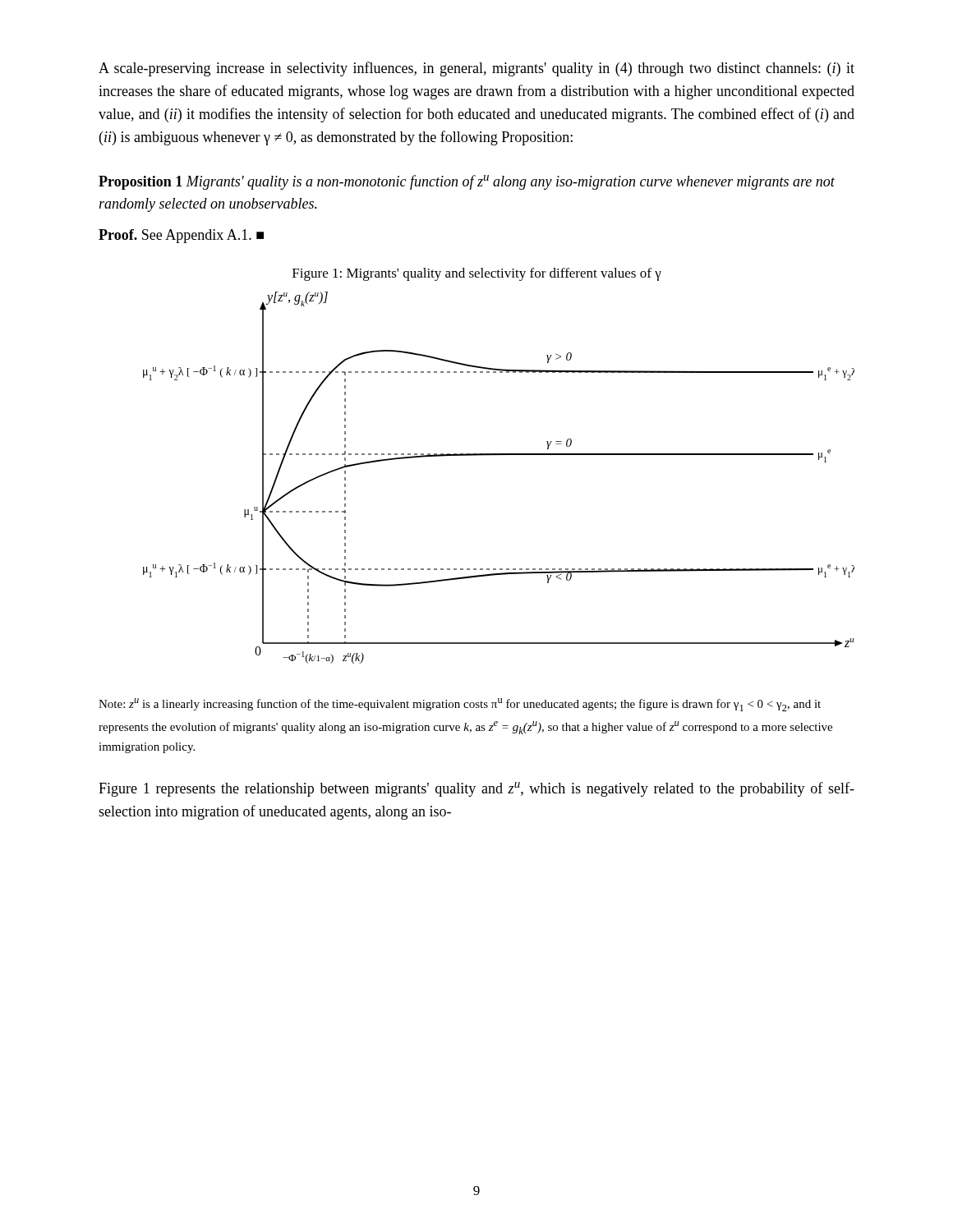Click the passage that begins "Figure 1 represents the relationship between migrants'"
The width and height of the screenshot is (953, 1232).
pyautogui.click(x=476, y=798)
